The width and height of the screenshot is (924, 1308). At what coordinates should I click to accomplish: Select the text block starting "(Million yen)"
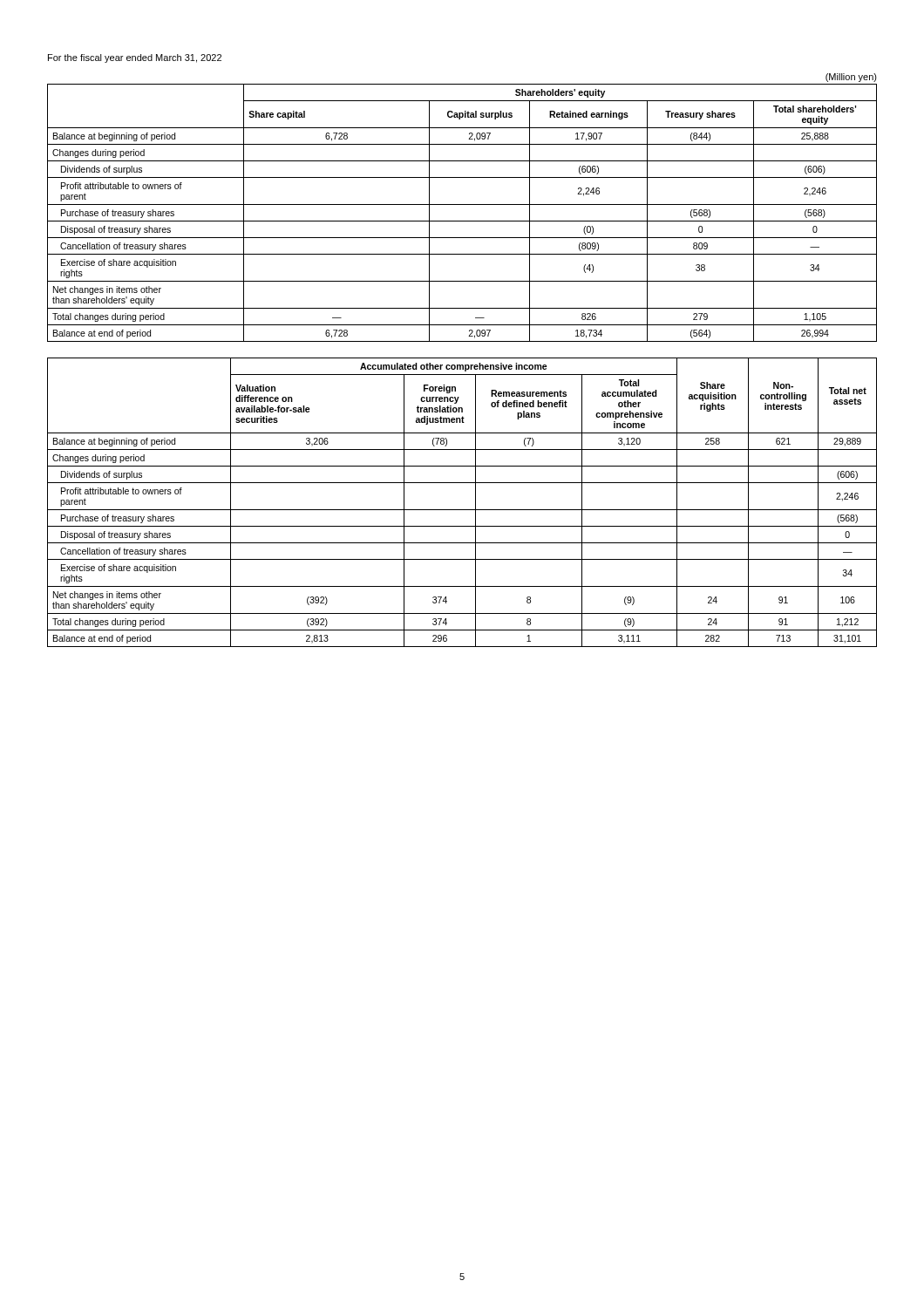tap(851, 77)
